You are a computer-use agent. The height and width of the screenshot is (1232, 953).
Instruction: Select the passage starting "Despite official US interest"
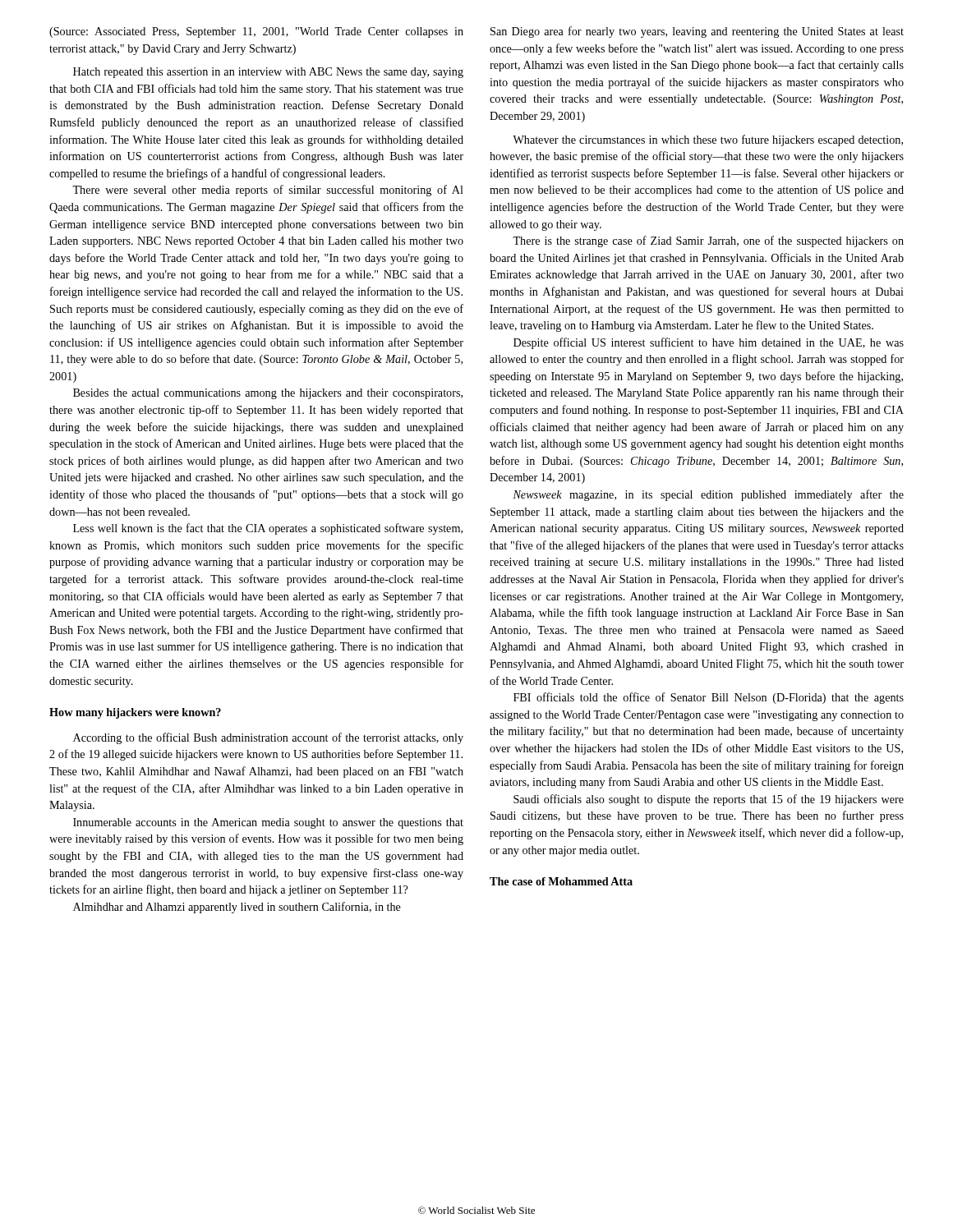click(x=697, y=410)
